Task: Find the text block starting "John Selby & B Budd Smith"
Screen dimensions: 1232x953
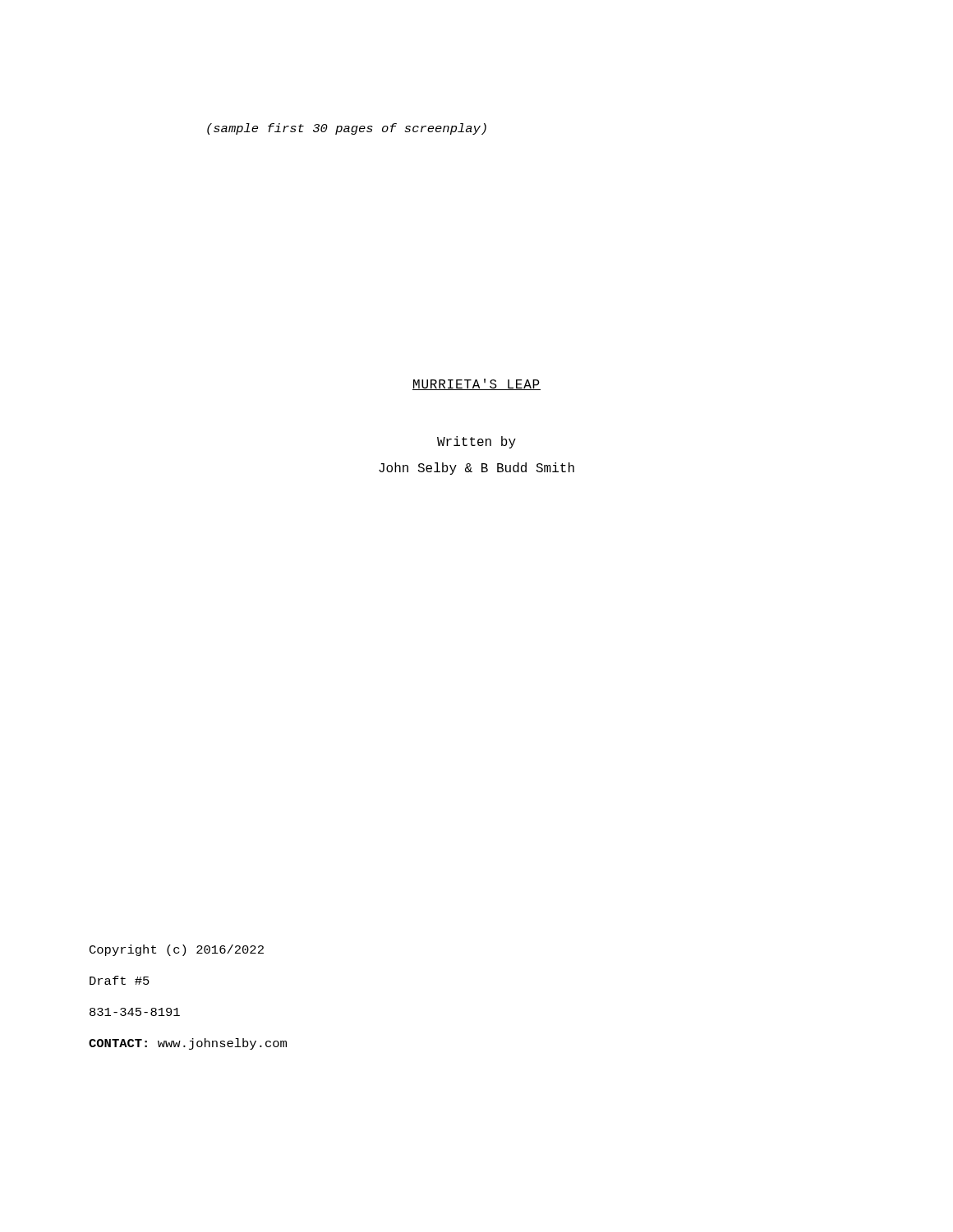Action: 476,469
